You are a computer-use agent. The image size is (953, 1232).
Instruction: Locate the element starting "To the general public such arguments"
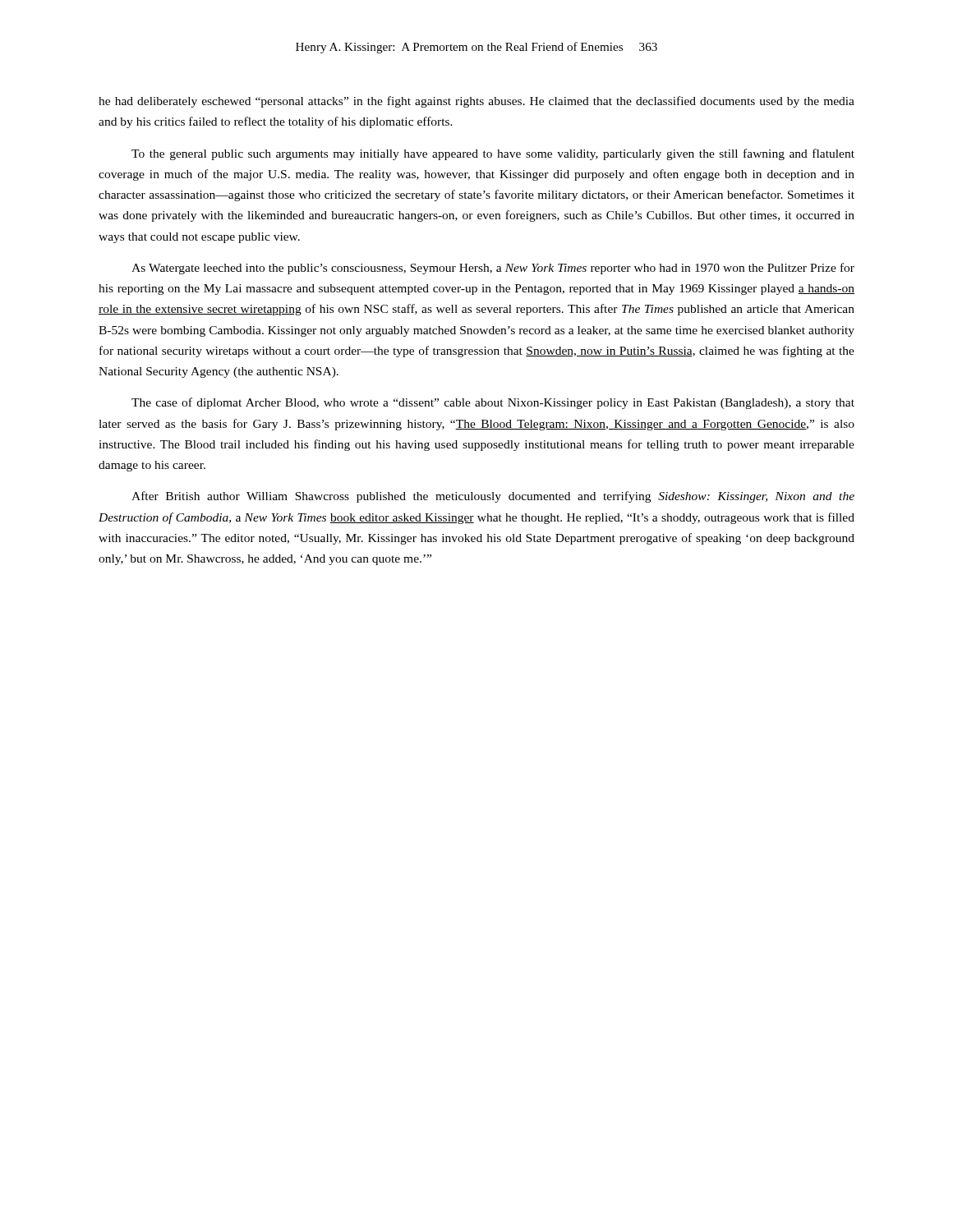(476, 194)
